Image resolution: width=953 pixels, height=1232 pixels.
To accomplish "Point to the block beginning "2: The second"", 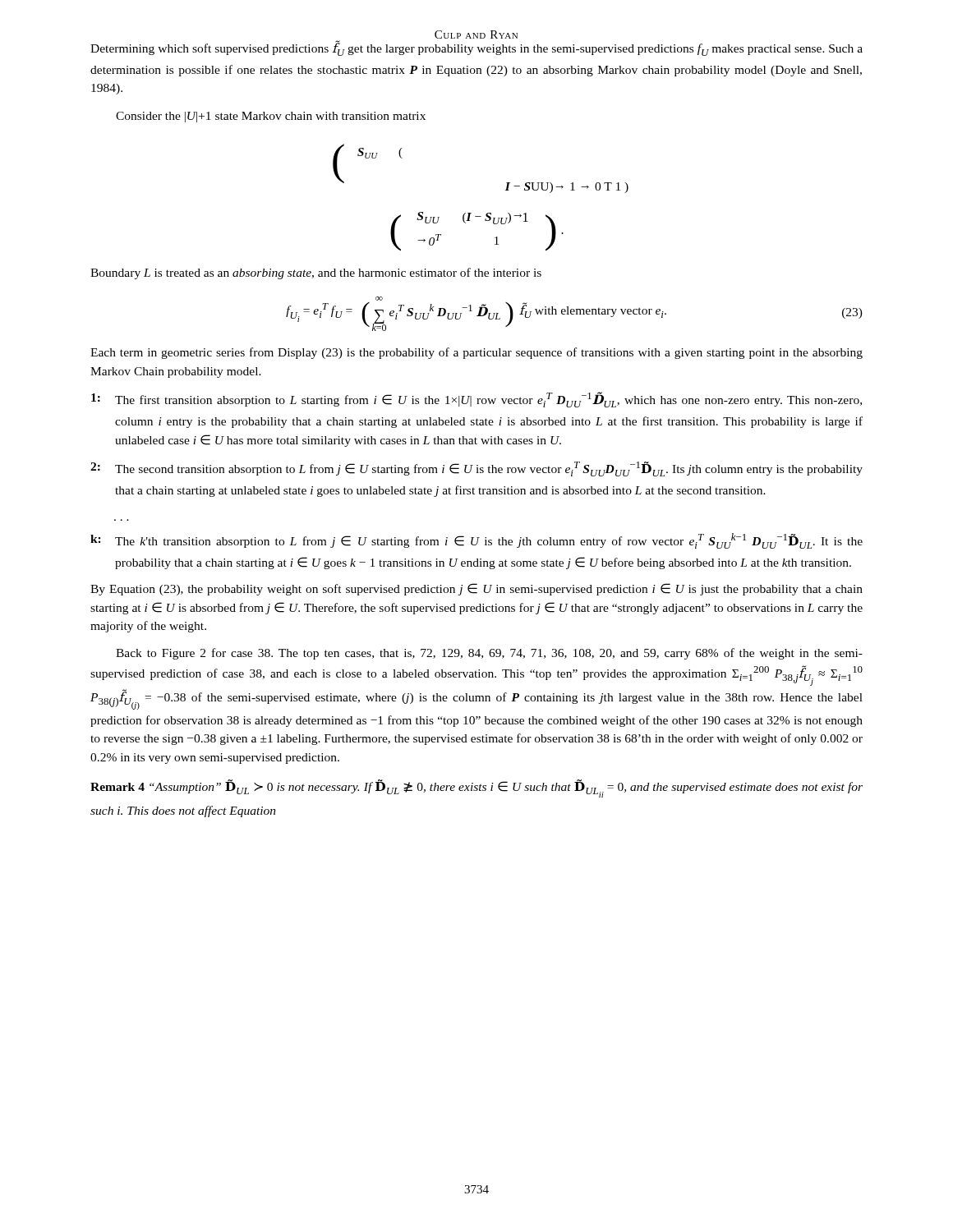I will tap(476, 479).
